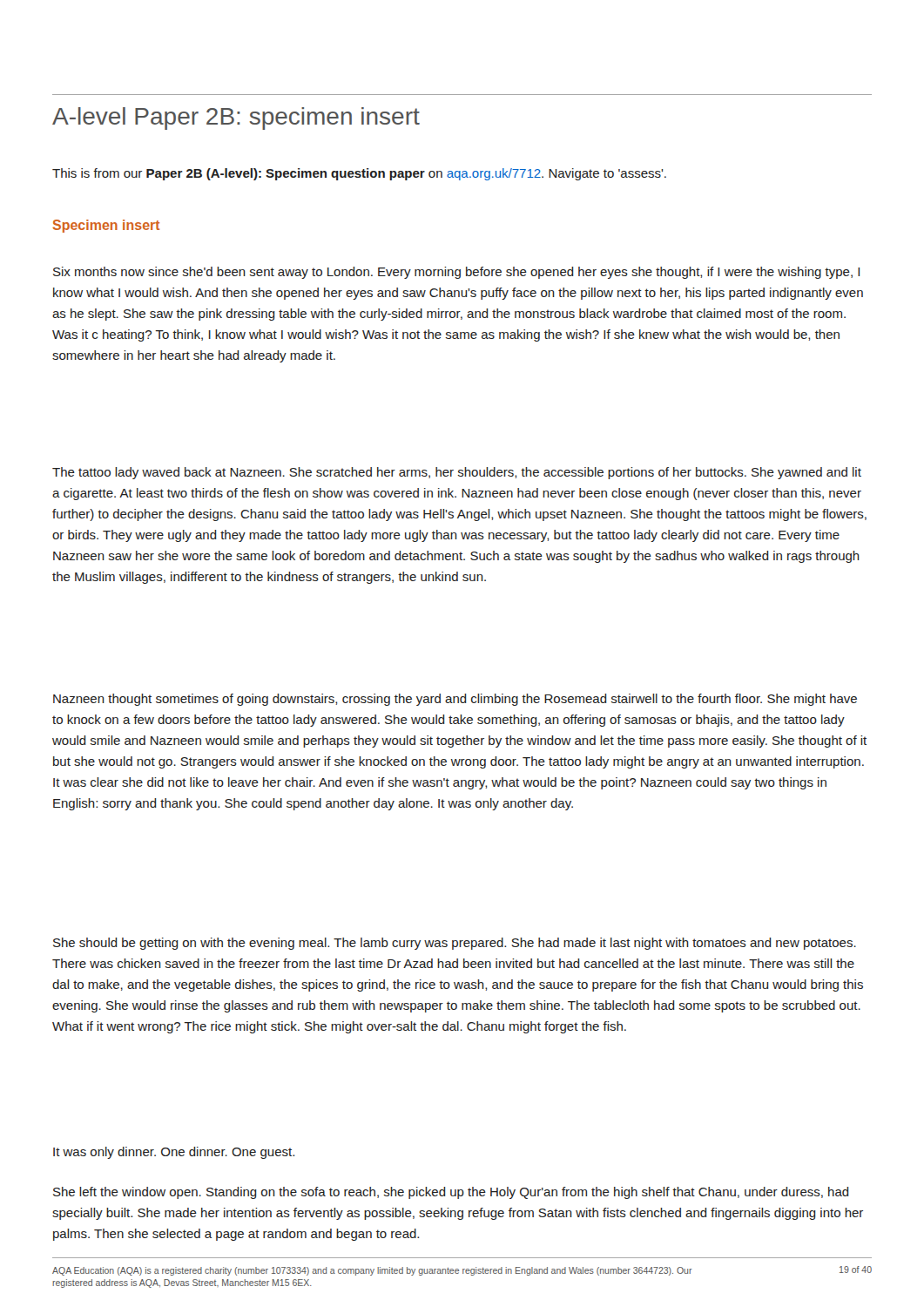Click on the text block that says "The tattoo lady waved"
The image size is (924, 1307).
pyautogui.click(x=460, y=524)
